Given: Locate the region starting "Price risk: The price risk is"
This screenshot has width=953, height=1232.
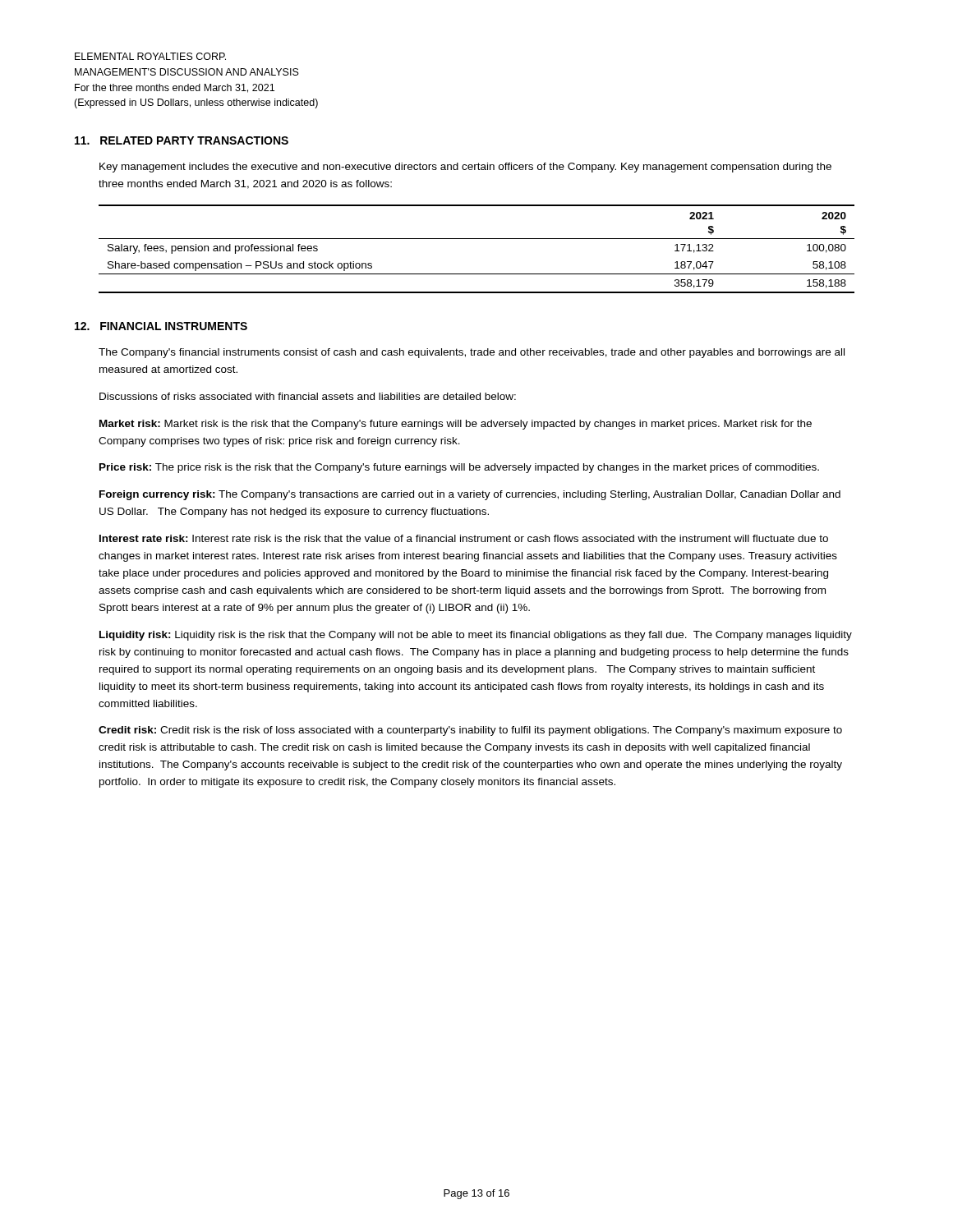Looking at the screenshot, I should (x=459, y=467).
